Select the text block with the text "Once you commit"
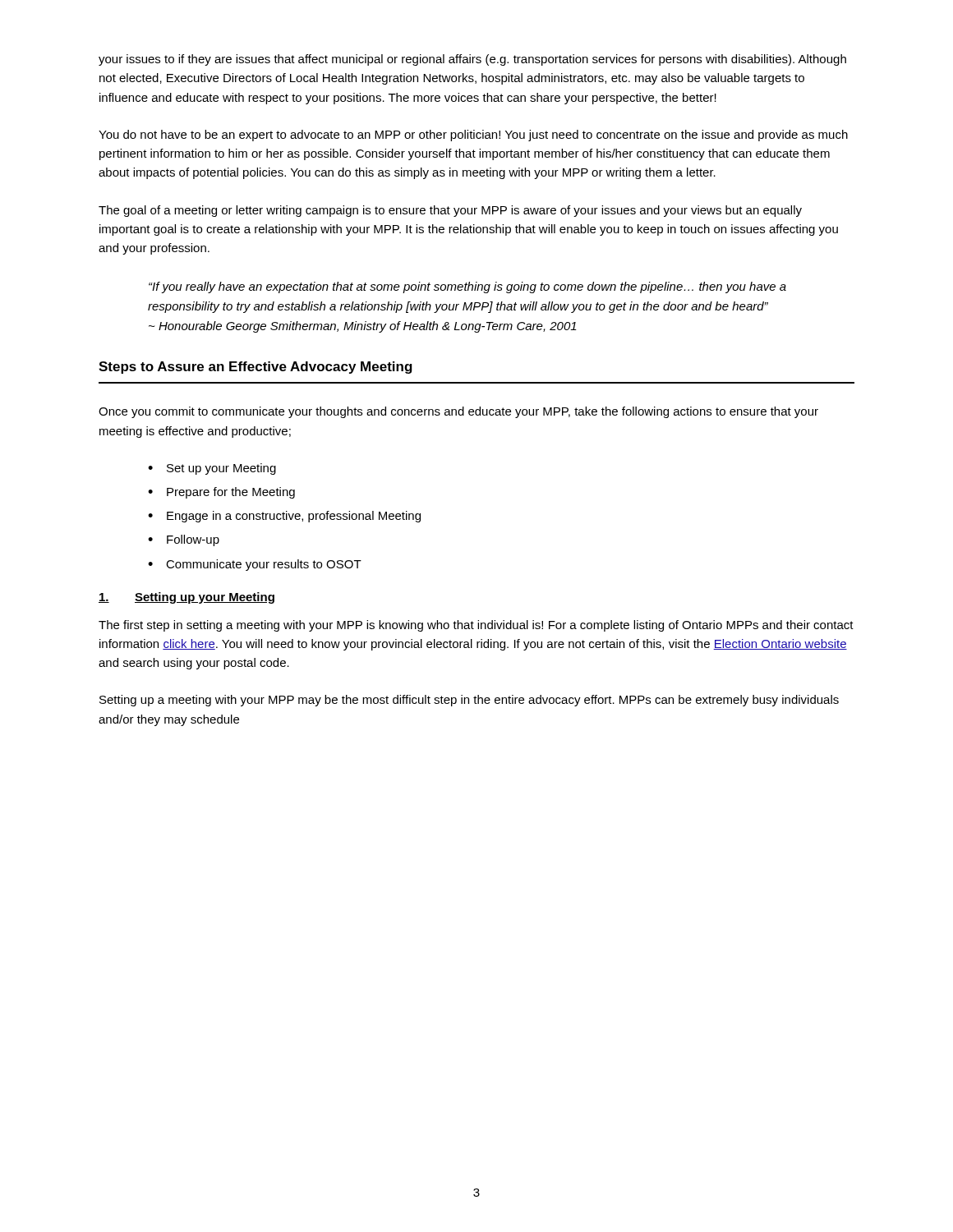 coord(458,421)
